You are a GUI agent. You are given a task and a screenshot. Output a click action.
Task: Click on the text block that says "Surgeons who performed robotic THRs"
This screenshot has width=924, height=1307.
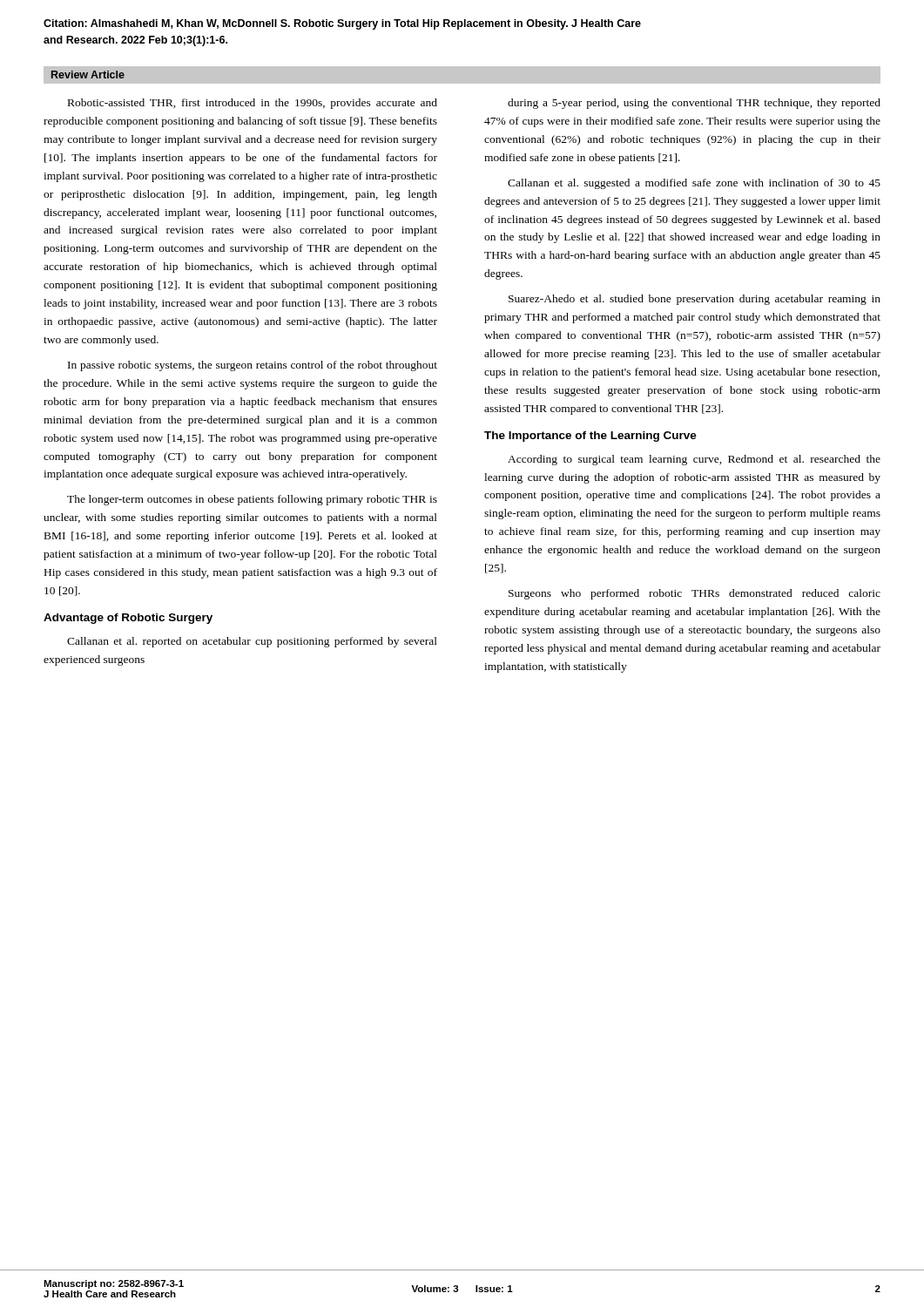coord(682,630)
